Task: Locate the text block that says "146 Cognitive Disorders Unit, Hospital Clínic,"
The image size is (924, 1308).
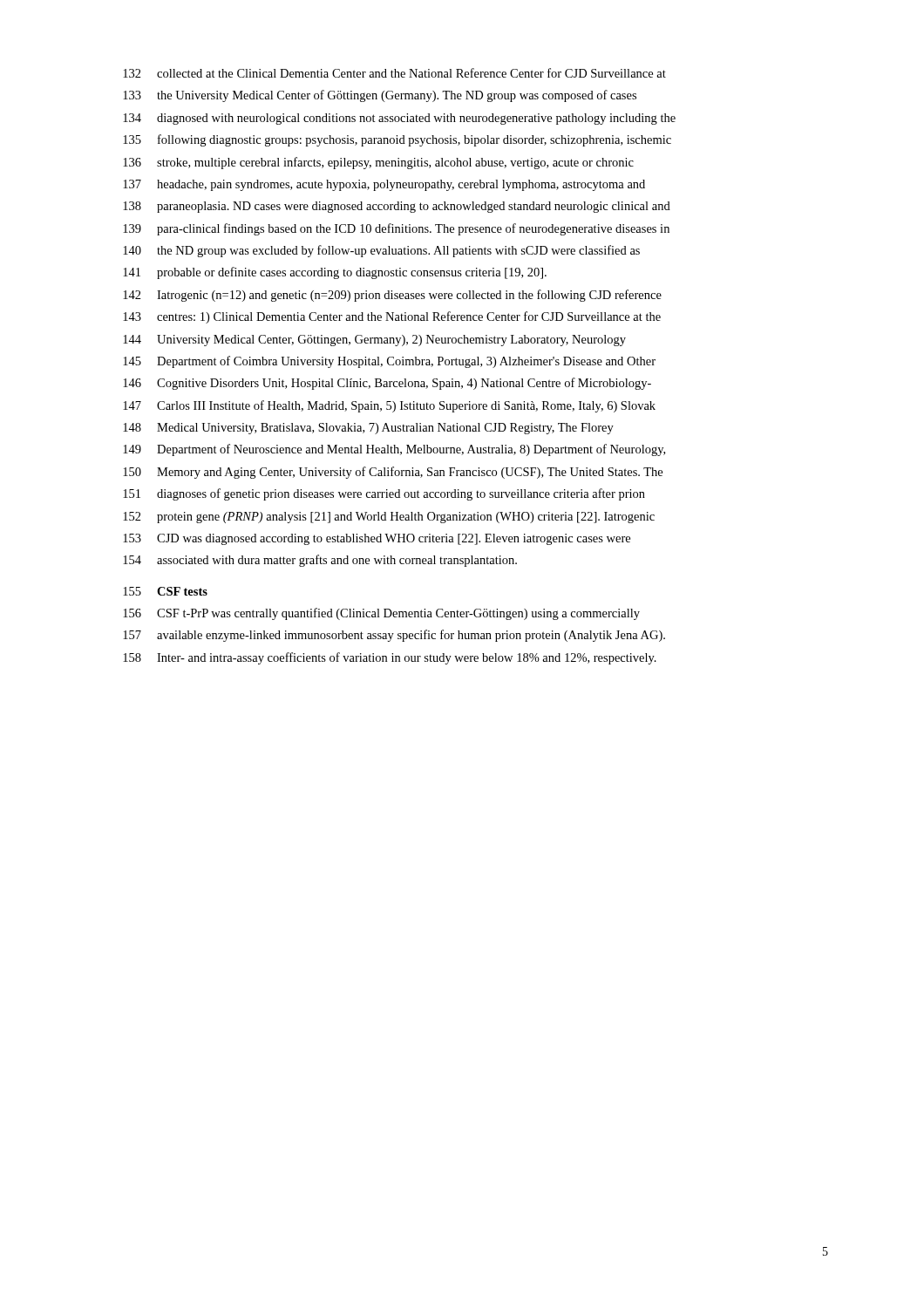Action: pos(462,384)
